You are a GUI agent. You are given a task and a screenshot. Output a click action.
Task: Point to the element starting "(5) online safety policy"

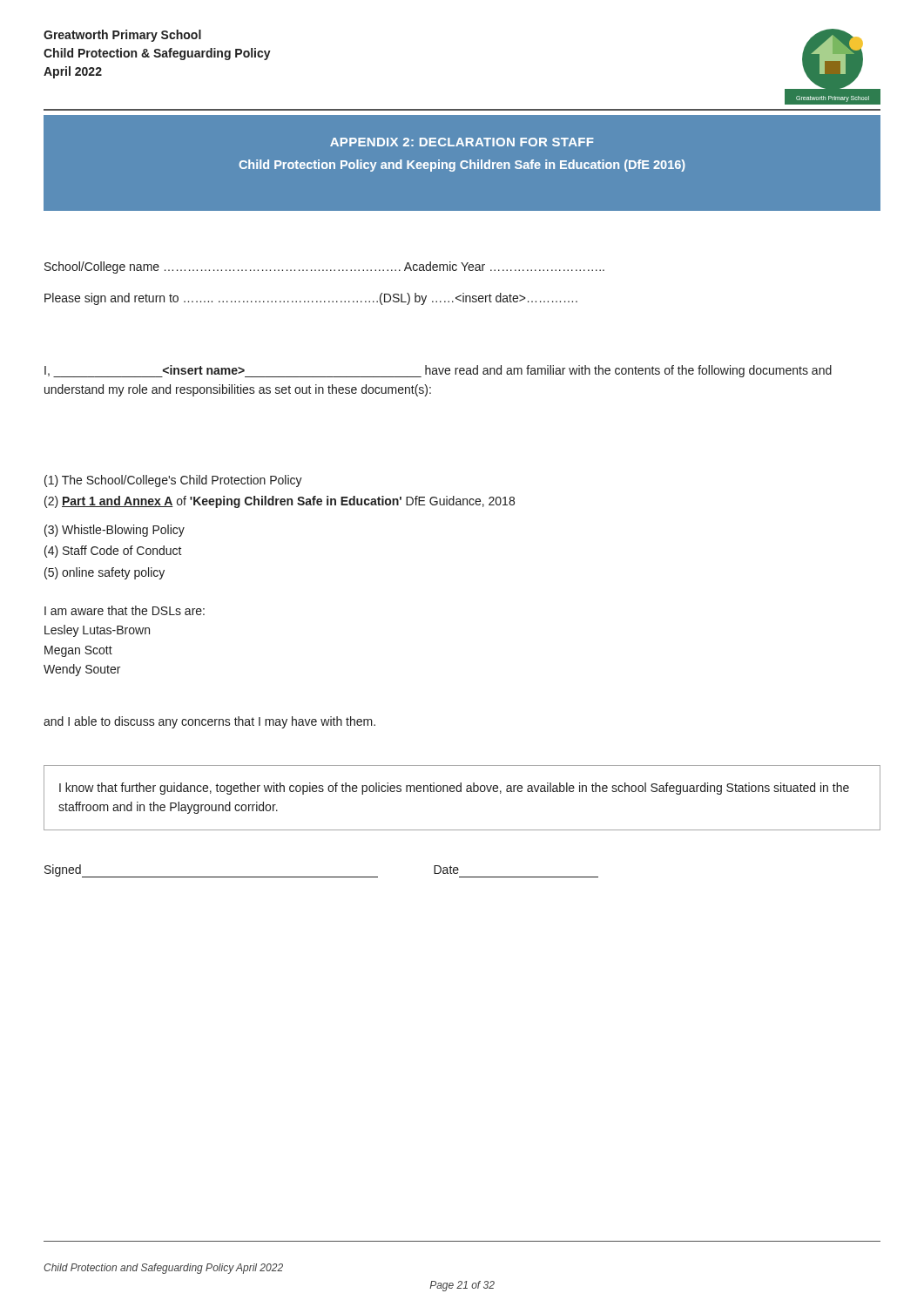tap(104, 572)
